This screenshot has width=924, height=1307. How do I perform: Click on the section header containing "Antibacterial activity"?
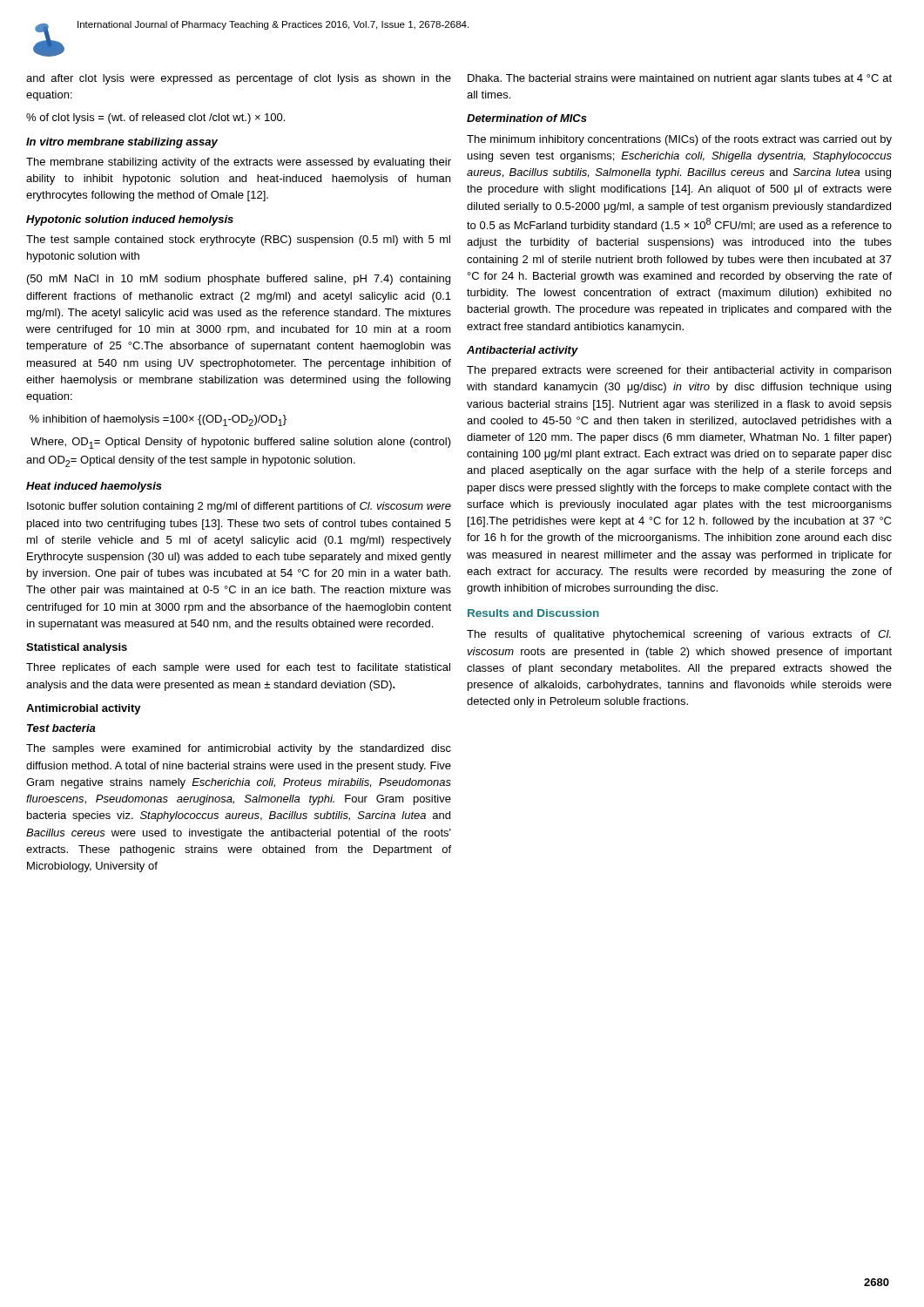pyautogui.click(x=522, y=350)
